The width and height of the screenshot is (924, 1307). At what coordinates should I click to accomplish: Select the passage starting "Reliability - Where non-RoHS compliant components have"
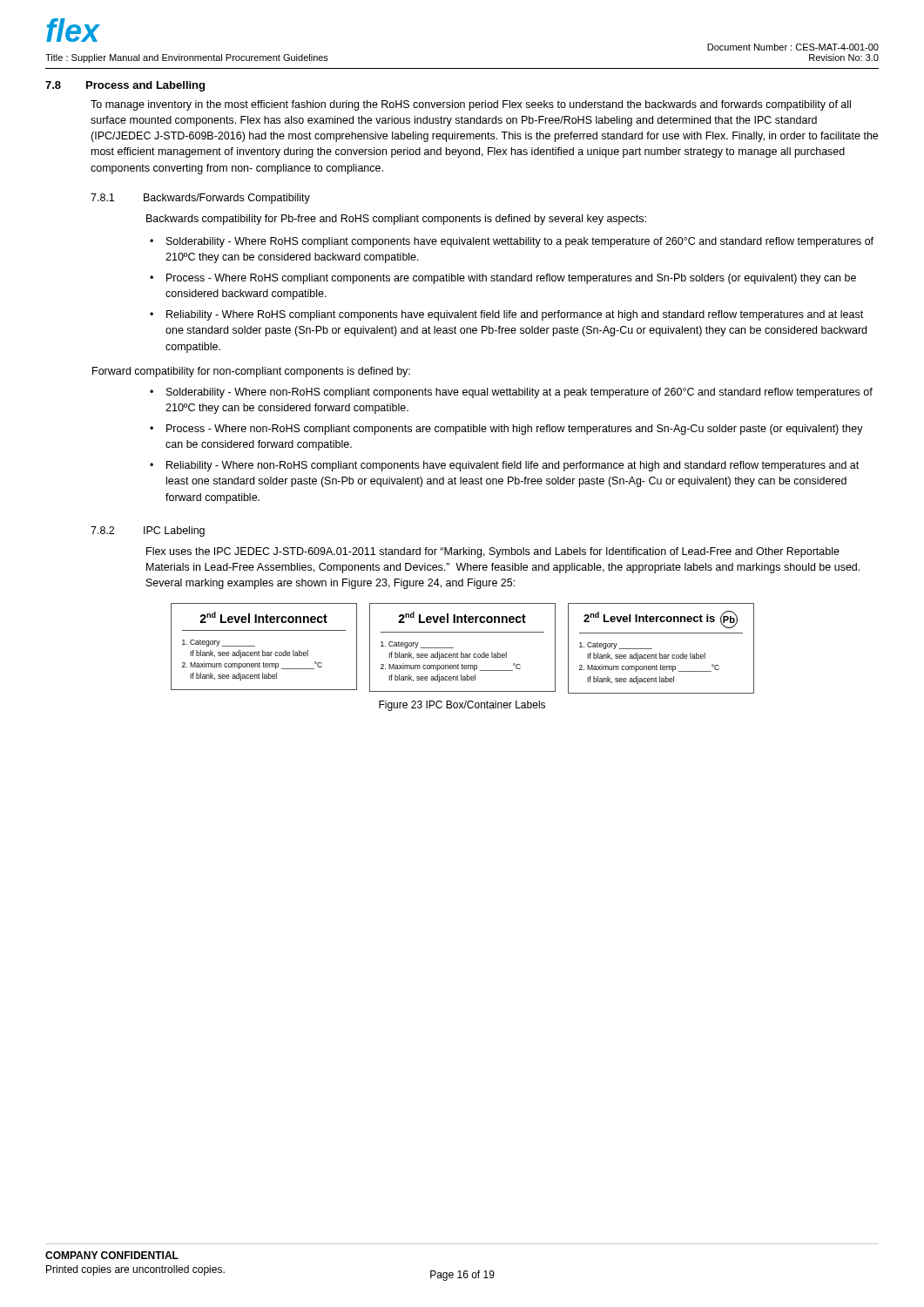[512, 481]
